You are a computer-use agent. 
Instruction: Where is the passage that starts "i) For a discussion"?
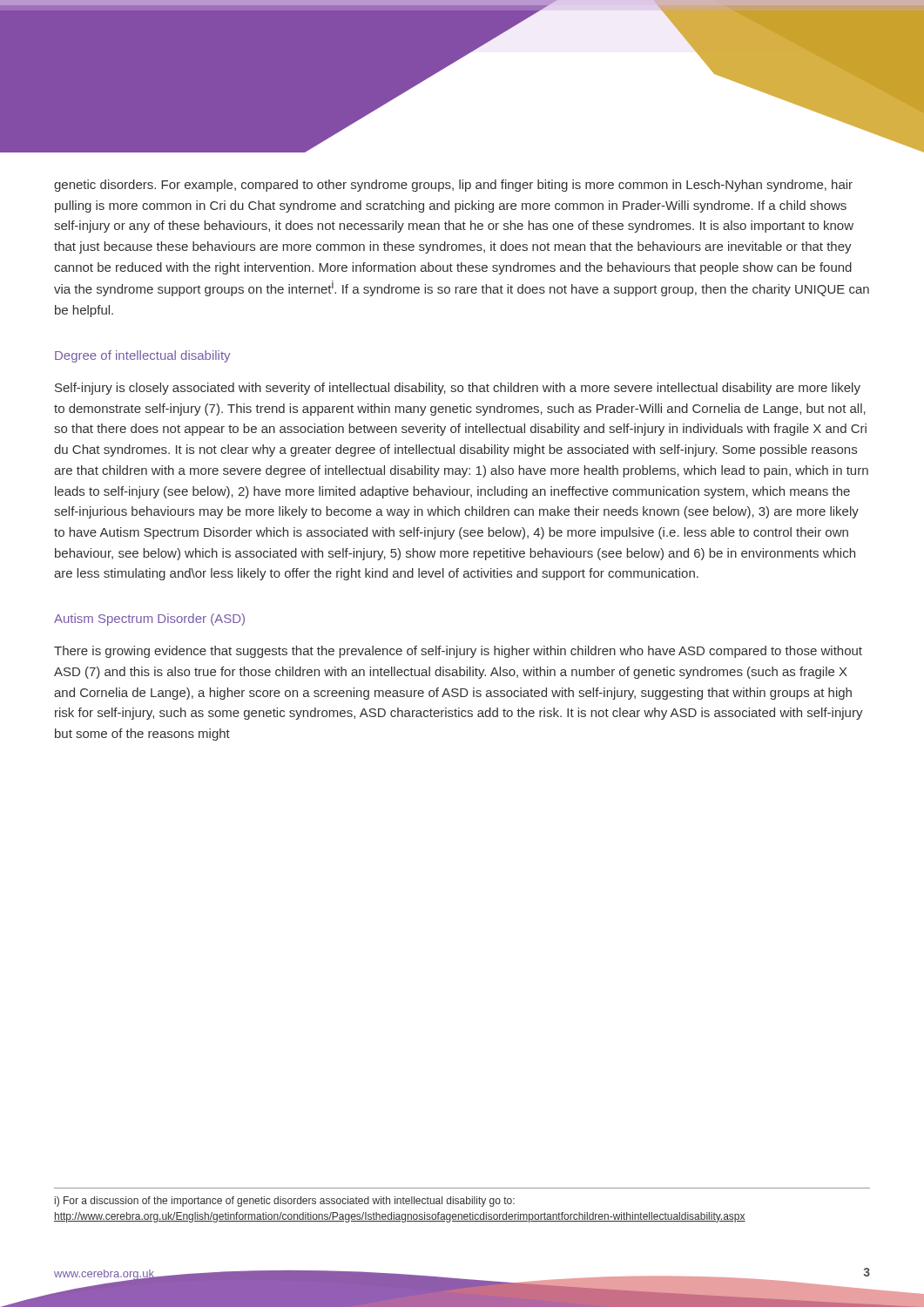point(400,1208)
